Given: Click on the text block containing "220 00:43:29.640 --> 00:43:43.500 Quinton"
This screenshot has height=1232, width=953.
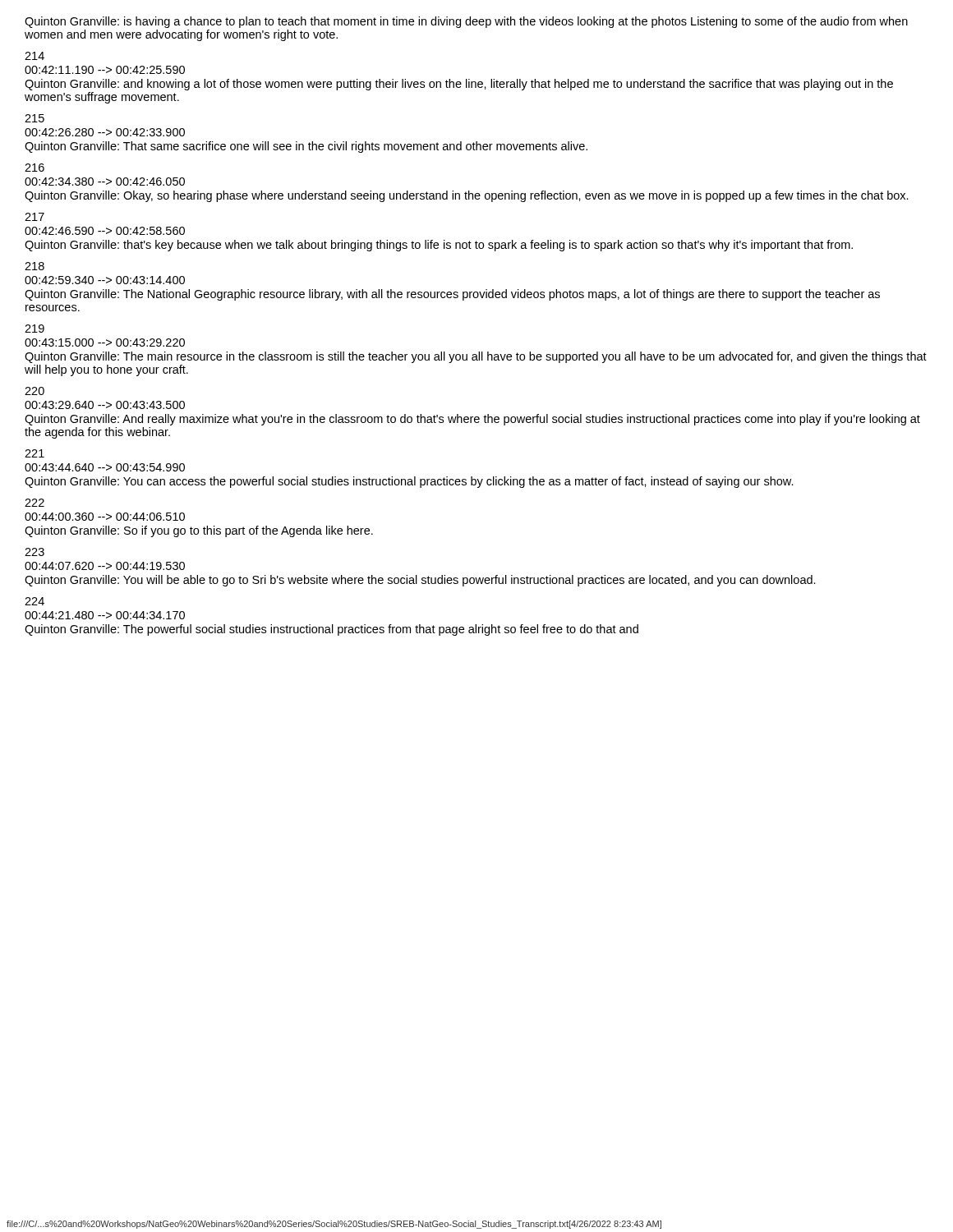Looking at the screenshot, I should click(x=476, y=411).
